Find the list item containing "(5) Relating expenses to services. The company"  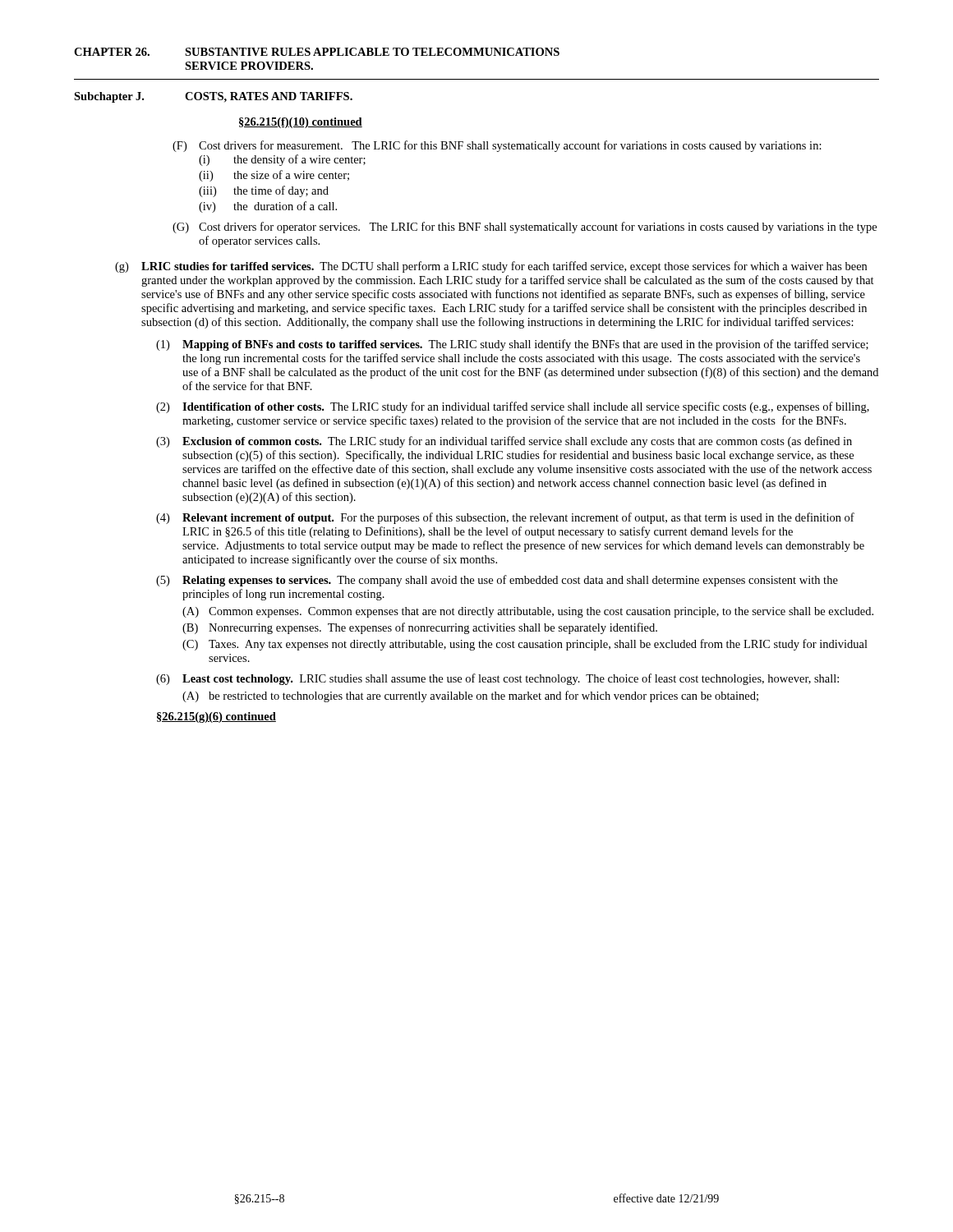tap(518, 619)
